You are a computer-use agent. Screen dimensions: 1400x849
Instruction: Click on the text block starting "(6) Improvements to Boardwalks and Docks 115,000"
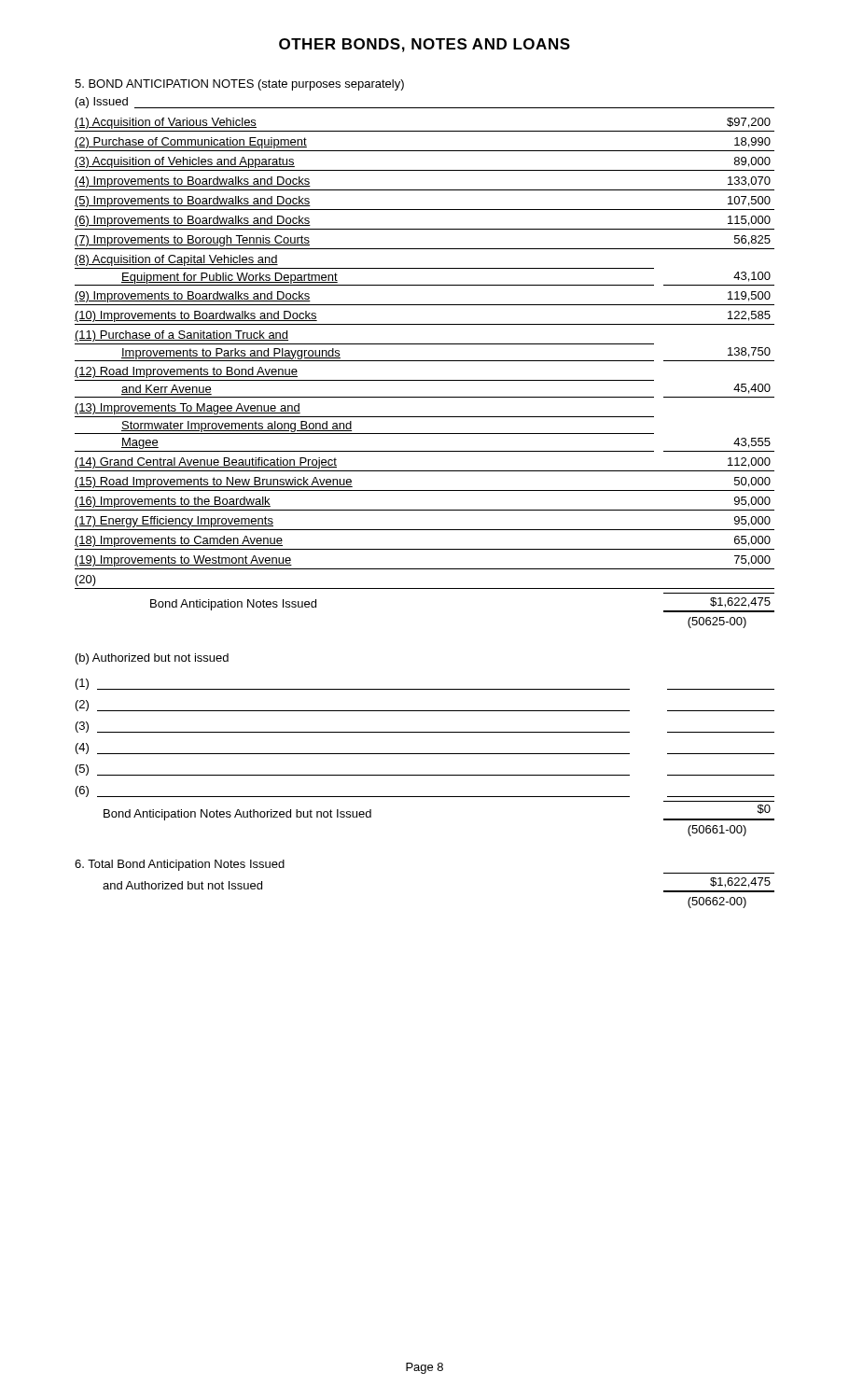tap(424, 221)
